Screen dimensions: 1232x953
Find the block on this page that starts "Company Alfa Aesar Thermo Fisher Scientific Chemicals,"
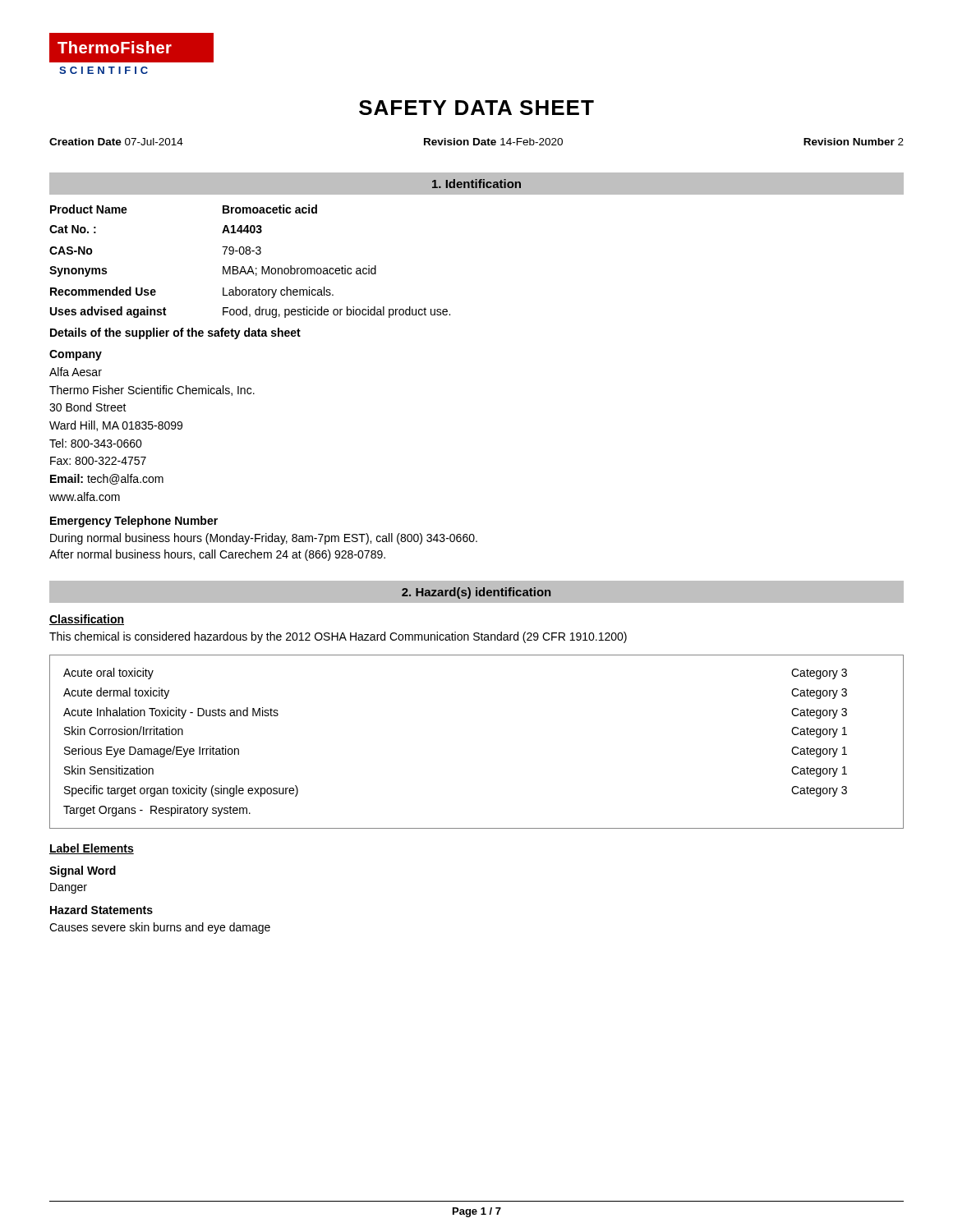pyautogui.click(x=152, y=425)
